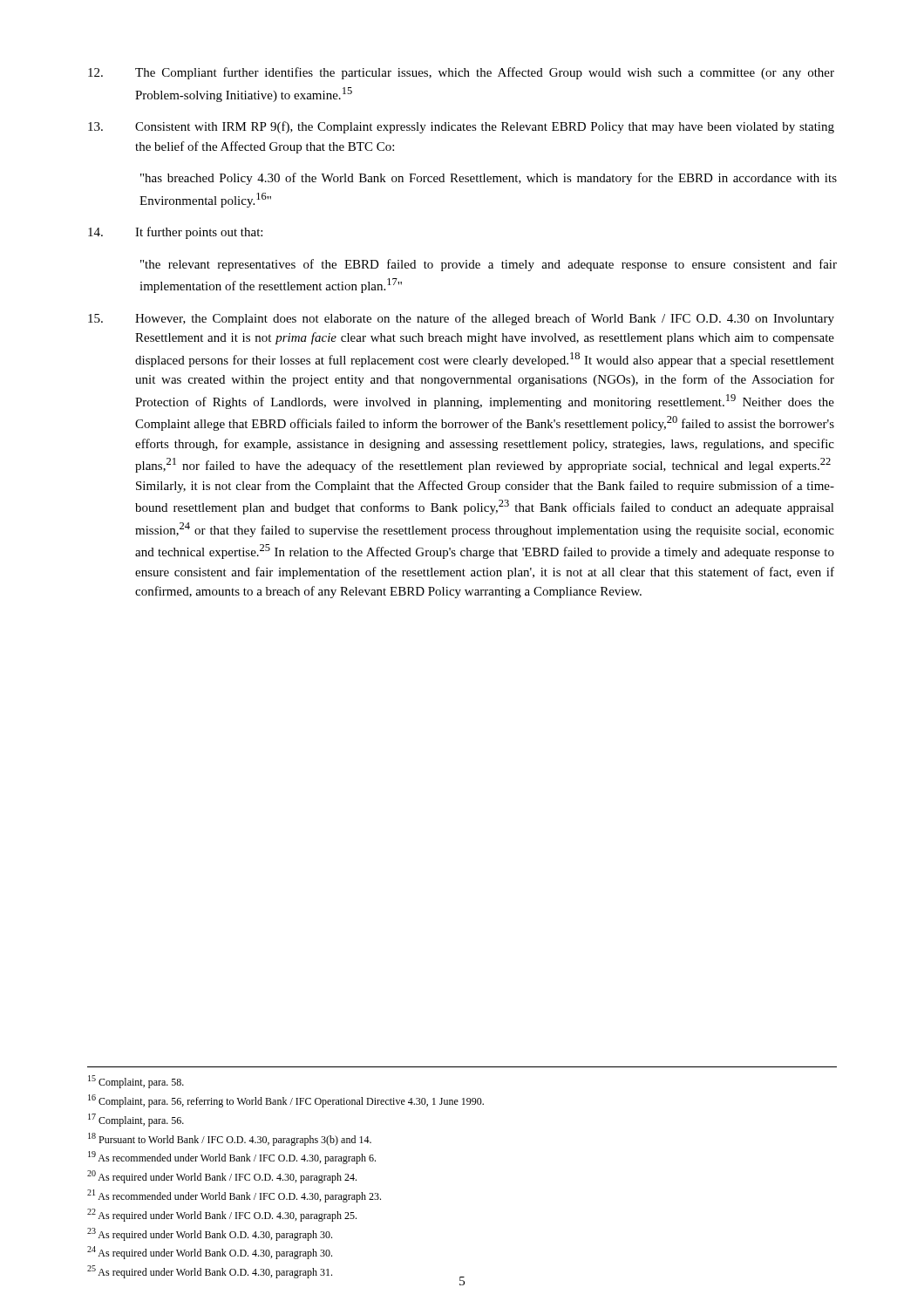Click the passage that begins "Consistent with IRM RP"
924x1308 pixels.
coord(461,136)
